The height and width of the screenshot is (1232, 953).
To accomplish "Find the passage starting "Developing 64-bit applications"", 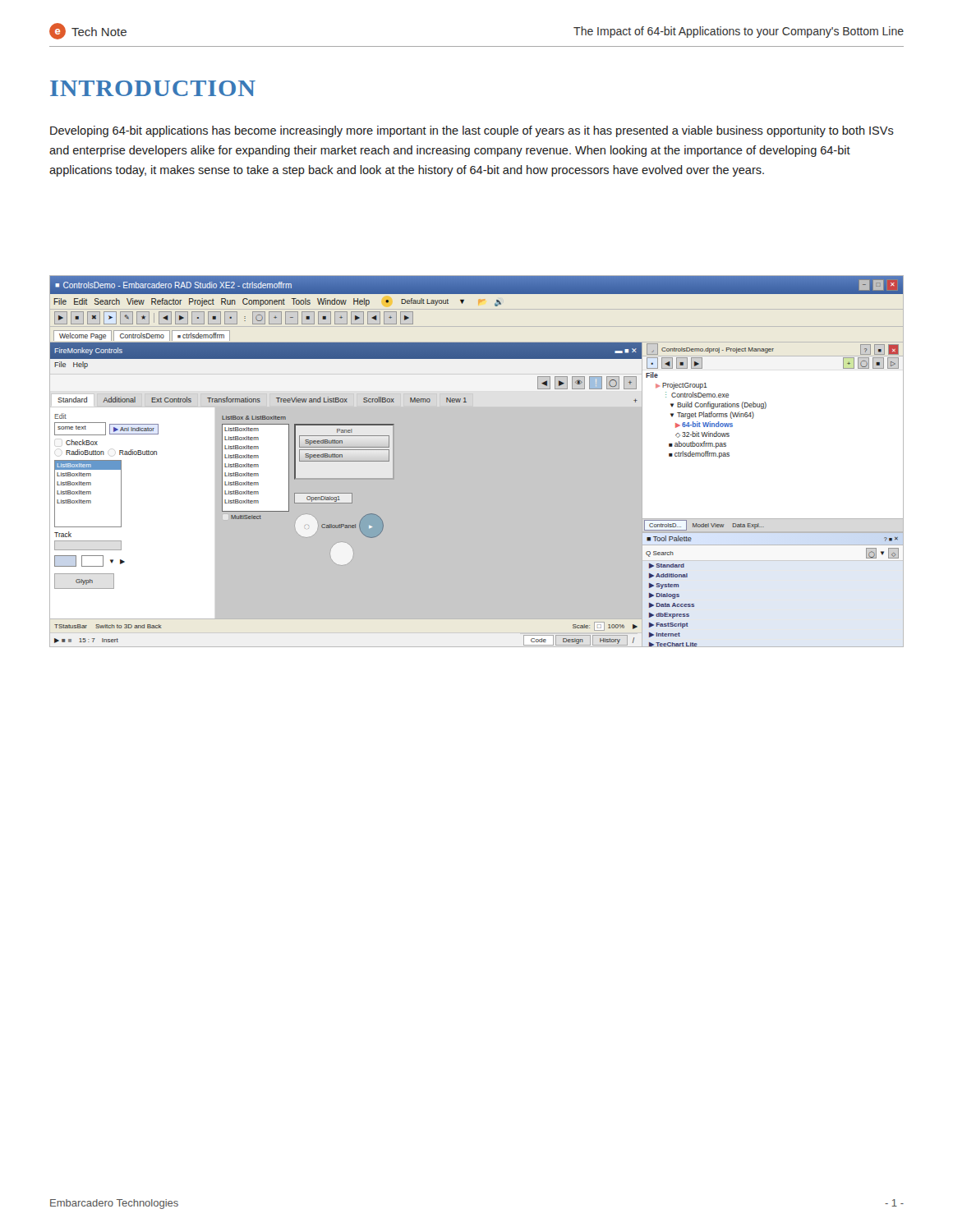I will click(471, 150).
